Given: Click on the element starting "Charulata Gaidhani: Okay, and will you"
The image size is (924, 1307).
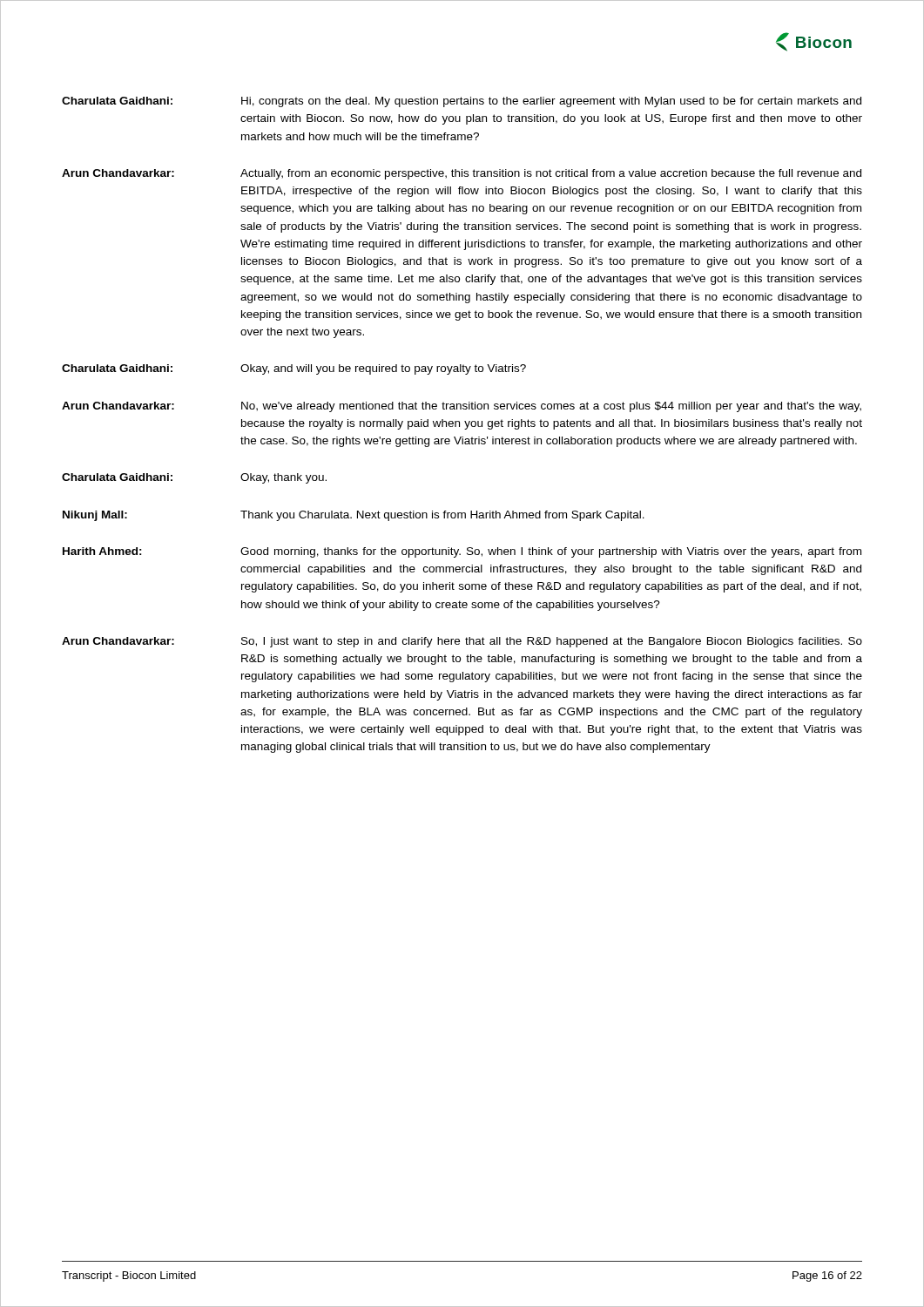Looking at the screenshot, I should point(462,369).
